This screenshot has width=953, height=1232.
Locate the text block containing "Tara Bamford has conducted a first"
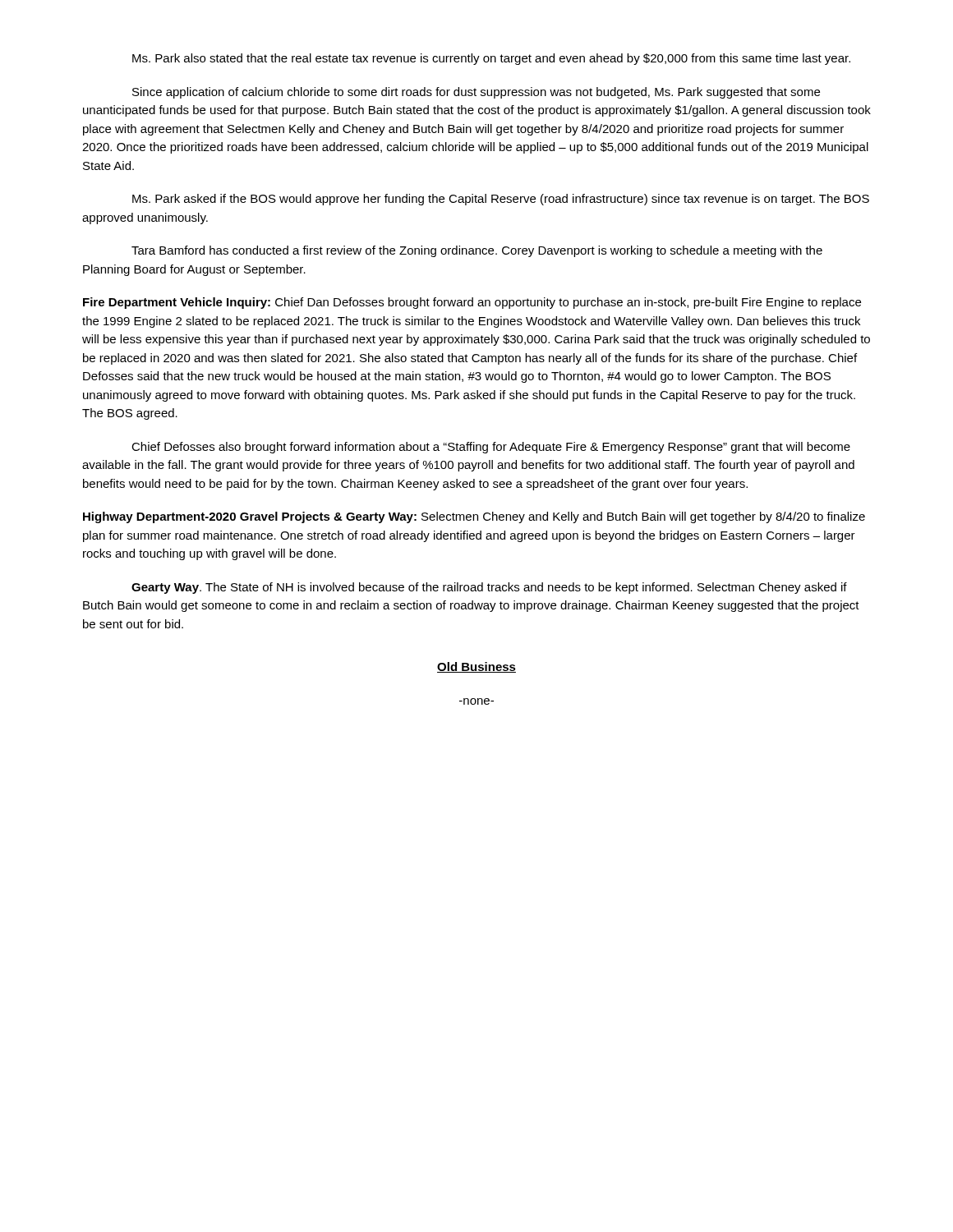[x=452, y=259]
